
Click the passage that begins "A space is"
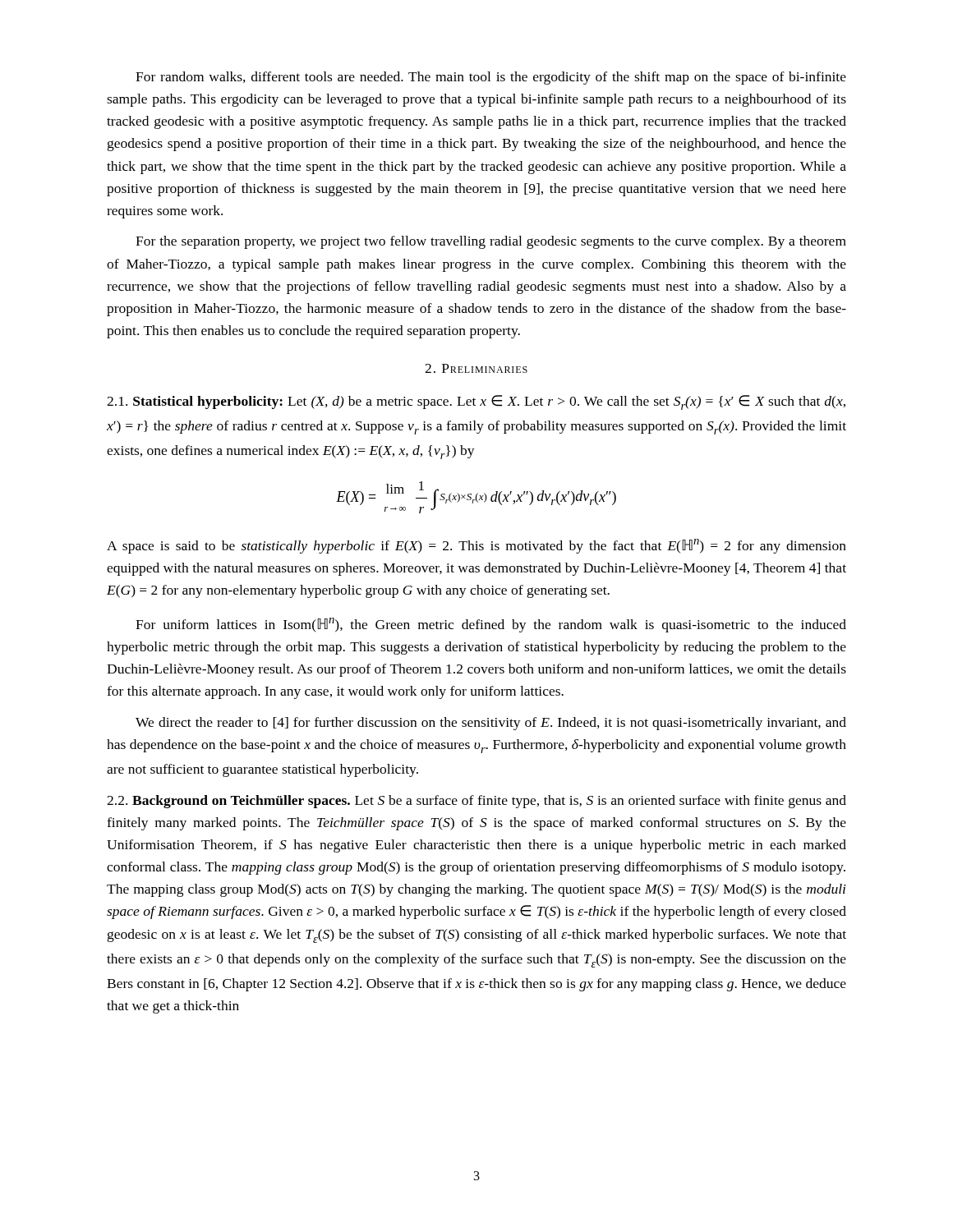click(x=476, y=566)
